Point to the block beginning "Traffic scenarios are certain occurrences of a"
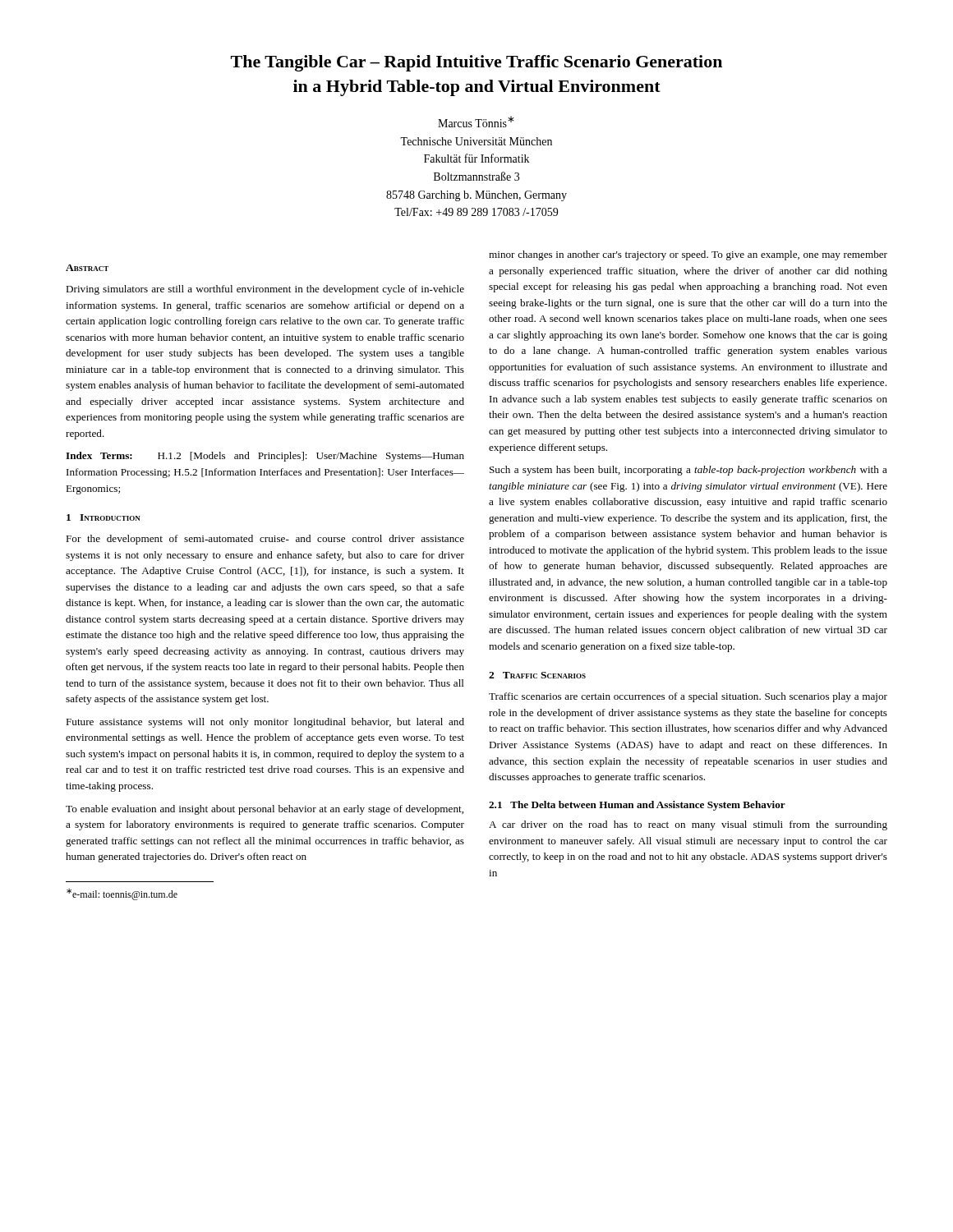The image size is (953, 1232). pos(688,737)
